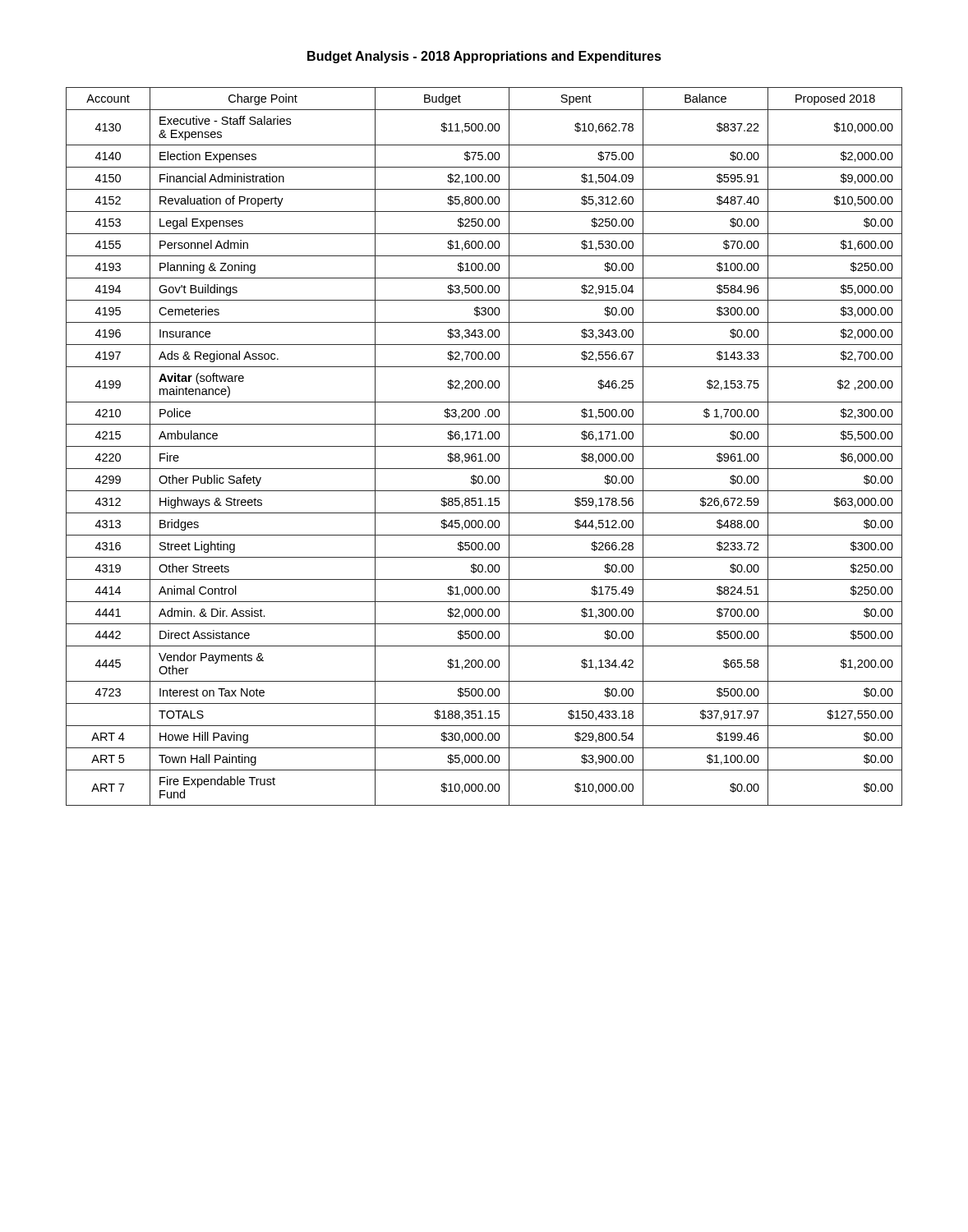
Task: Find the title that reads "Budget Analysis - 2018 Appropriations and"
Action: coord(484,56)
